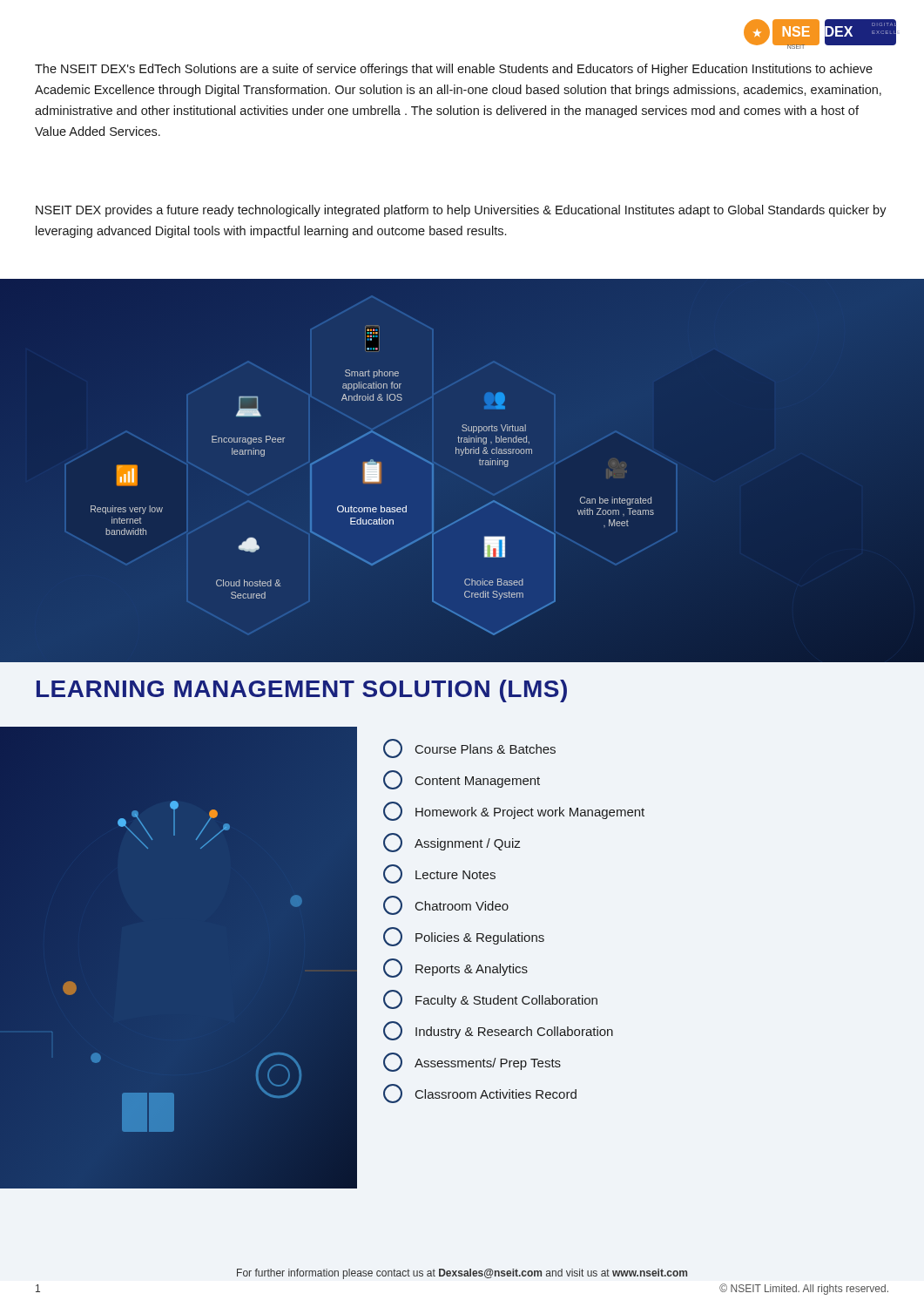
Task: Locate the block starting "Chatroom Video"
Action: (x=446, y=905)
